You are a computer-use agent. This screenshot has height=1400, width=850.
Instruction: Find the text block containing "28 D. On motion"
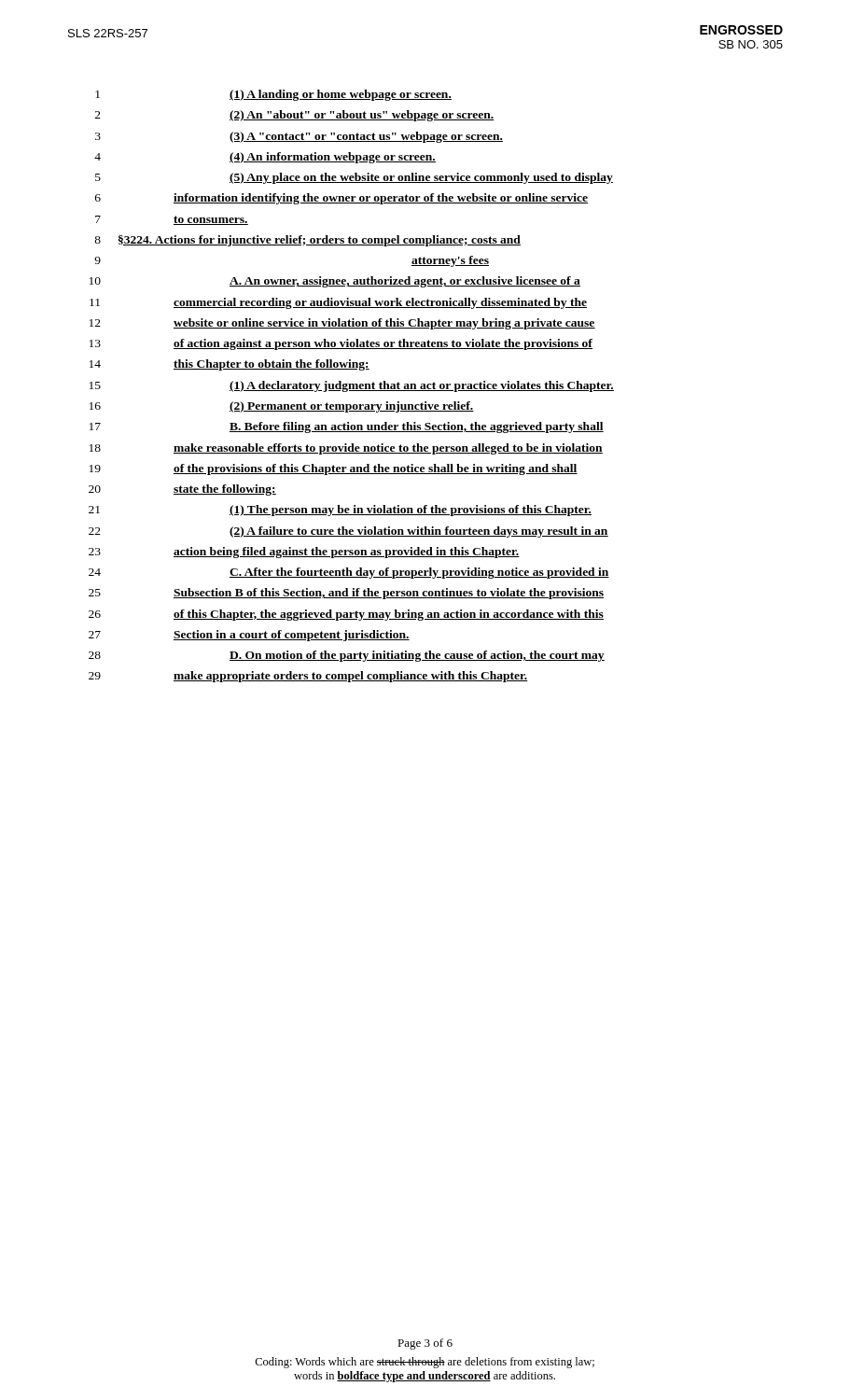425,655
